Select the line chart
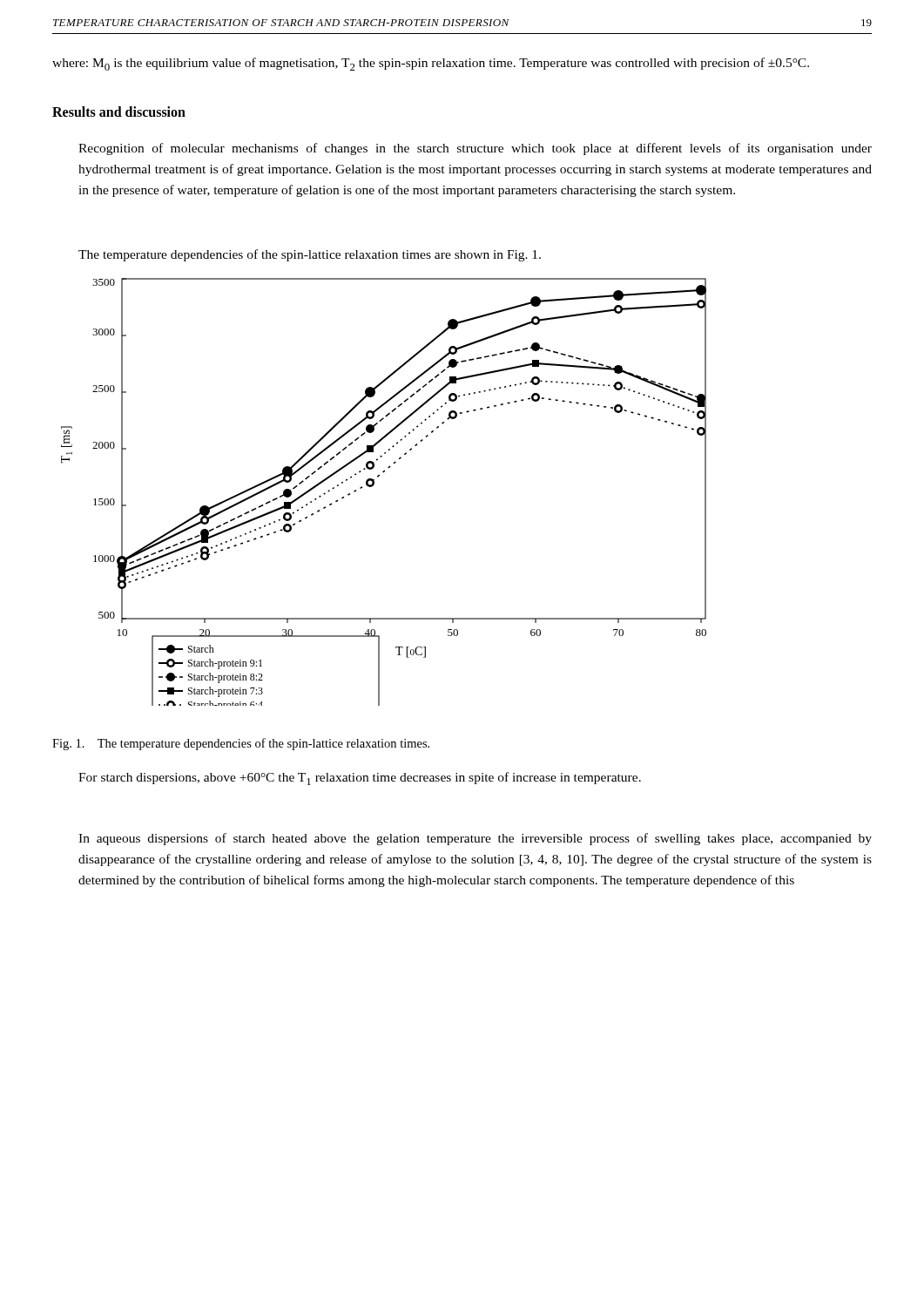This screenshot has width=924, height=1307. 392,488
